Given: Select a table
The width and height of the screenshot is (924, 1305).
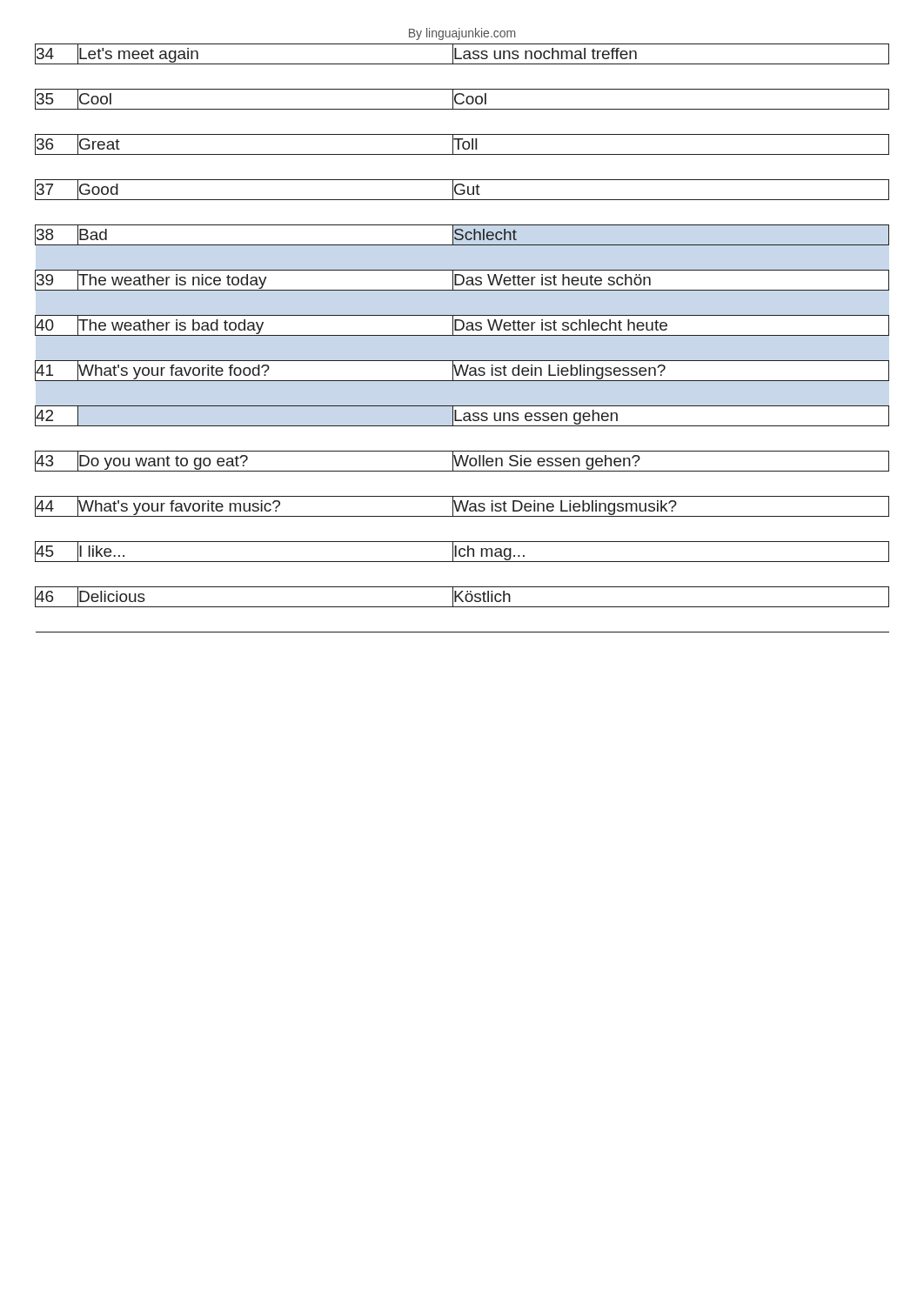Looking at the screenshot, I should (462, 338).
